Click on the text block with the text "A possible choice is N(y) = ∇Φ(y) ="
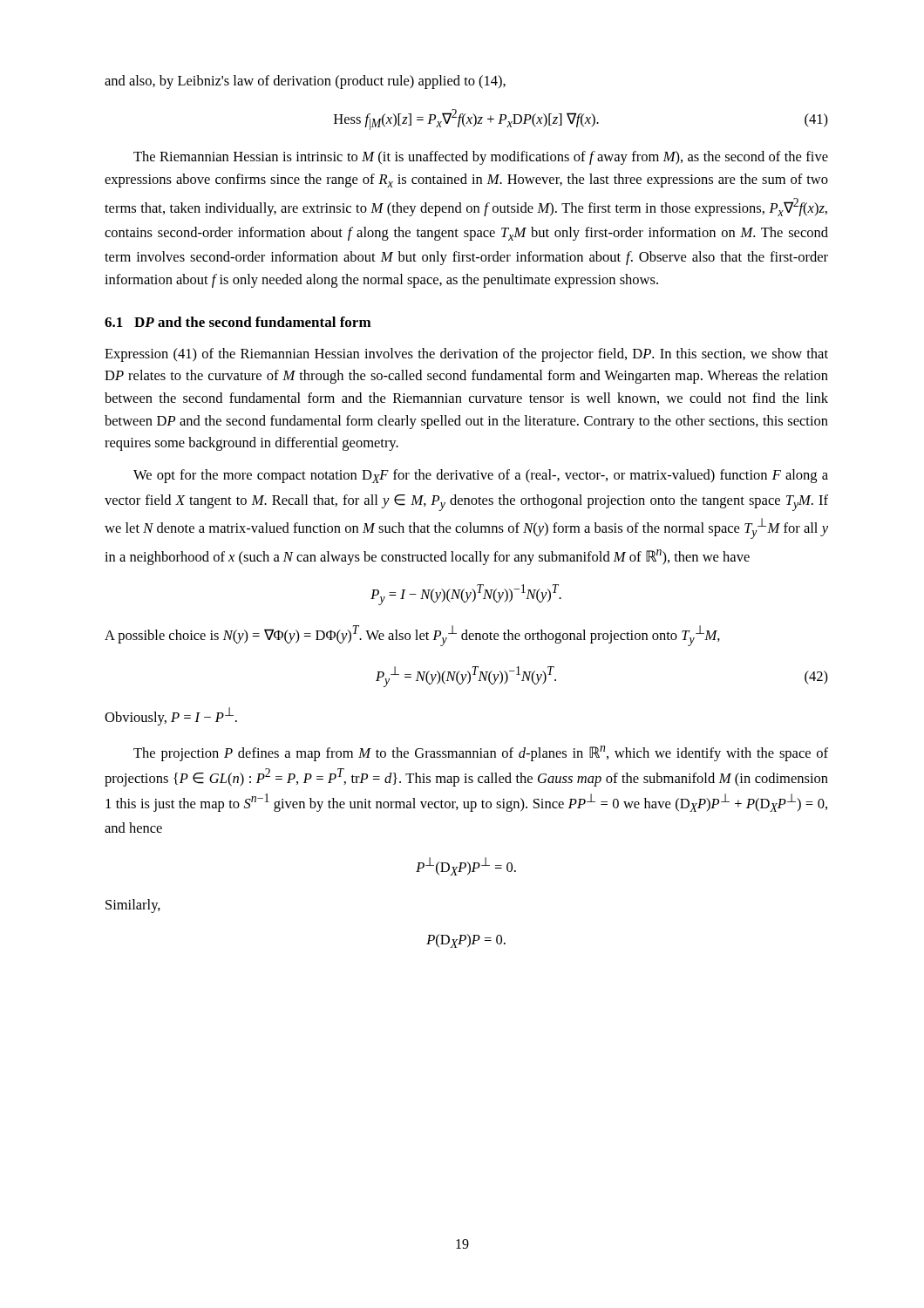Image resolution: width=924 pixels, height=1308 pixels. (x=412, y=635)
